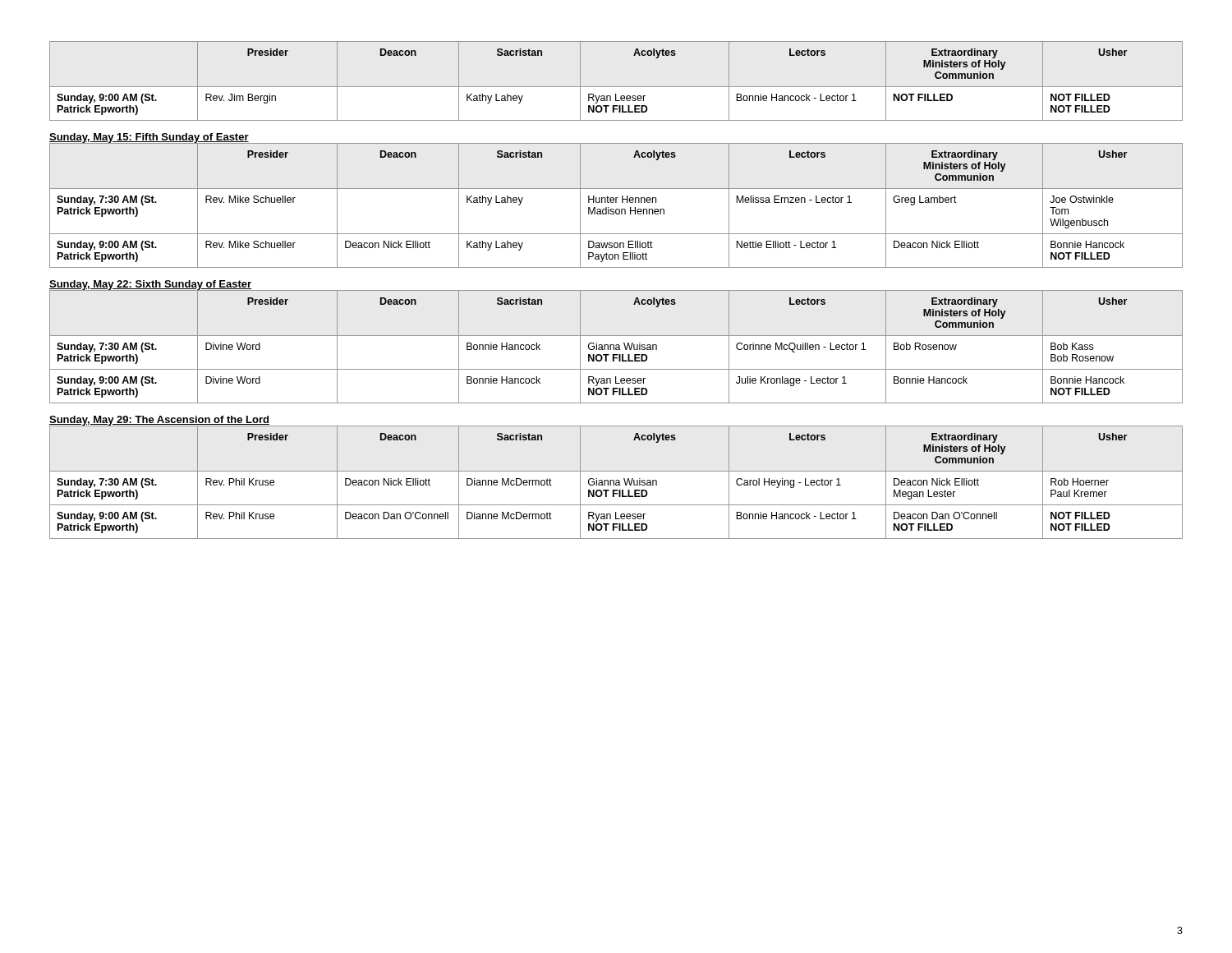Click the section header that begins "Sunday, May 15: Fifth Sunday of"

[149, 137]
